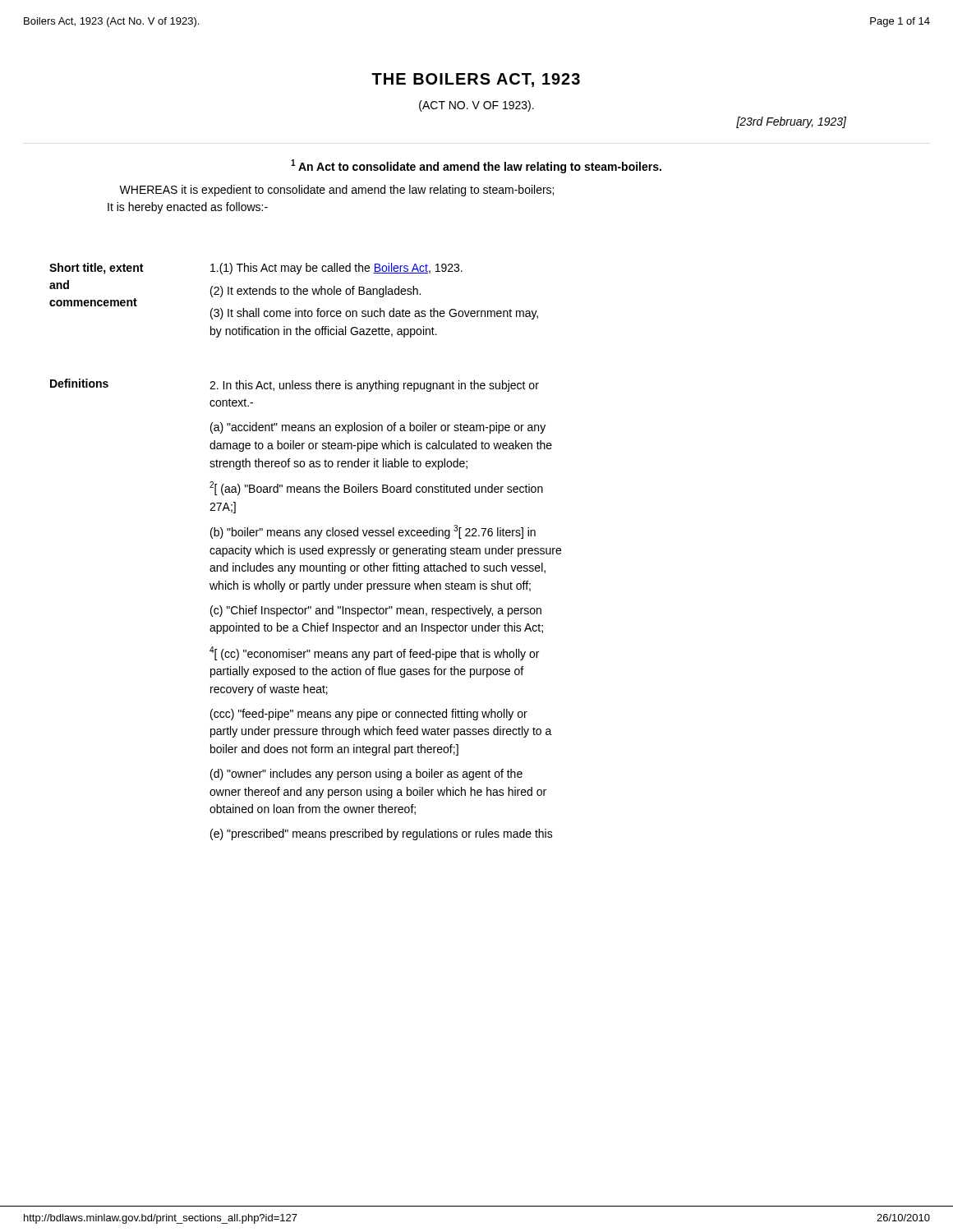Viewport: 953px width, 1232px height.
Task: Locate the section header that opens with "1 An Act"
Action: 476,166
